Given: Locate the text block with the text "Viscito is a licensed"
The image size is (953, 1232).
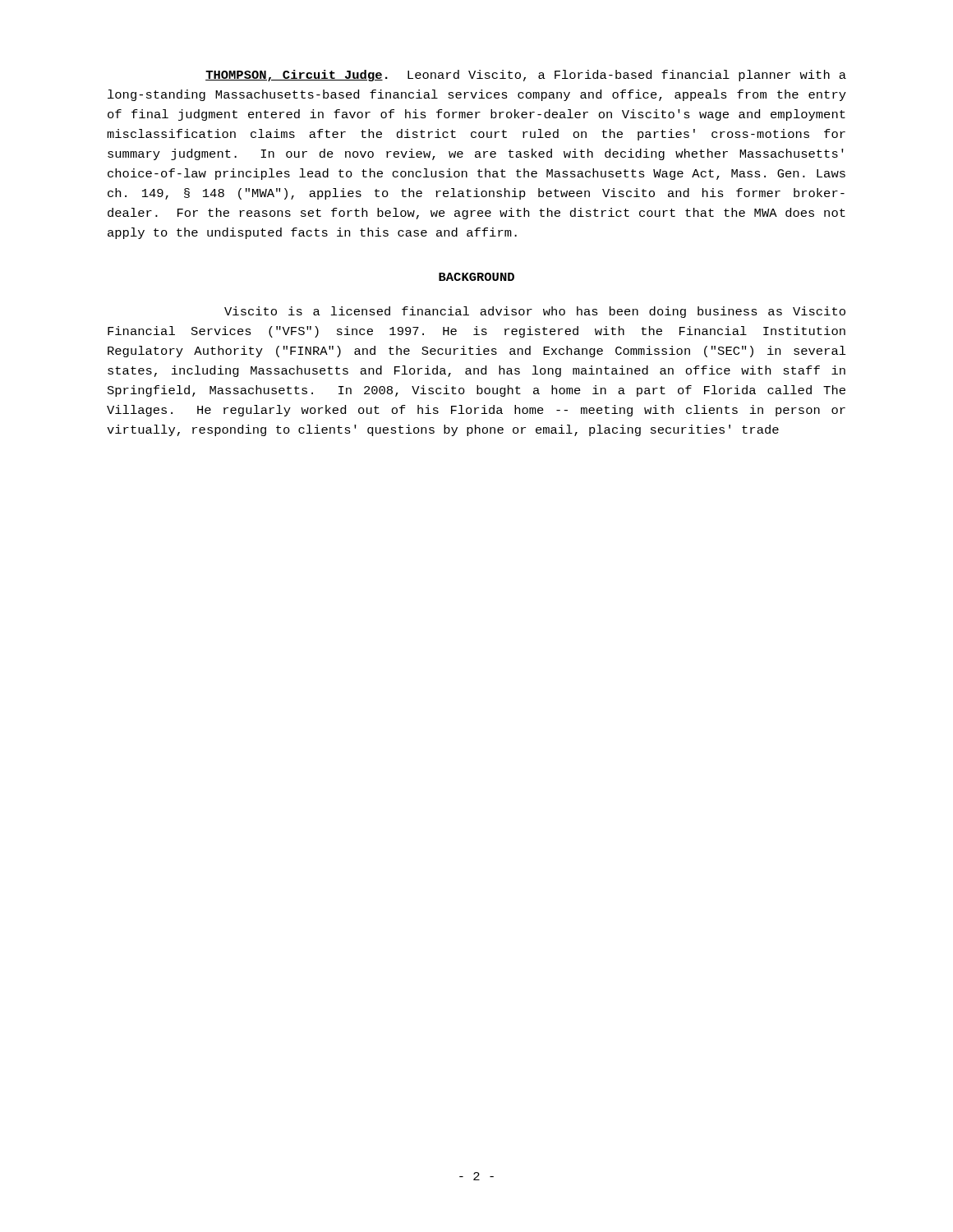Looking at the screenshot, I should coord(476,371).
